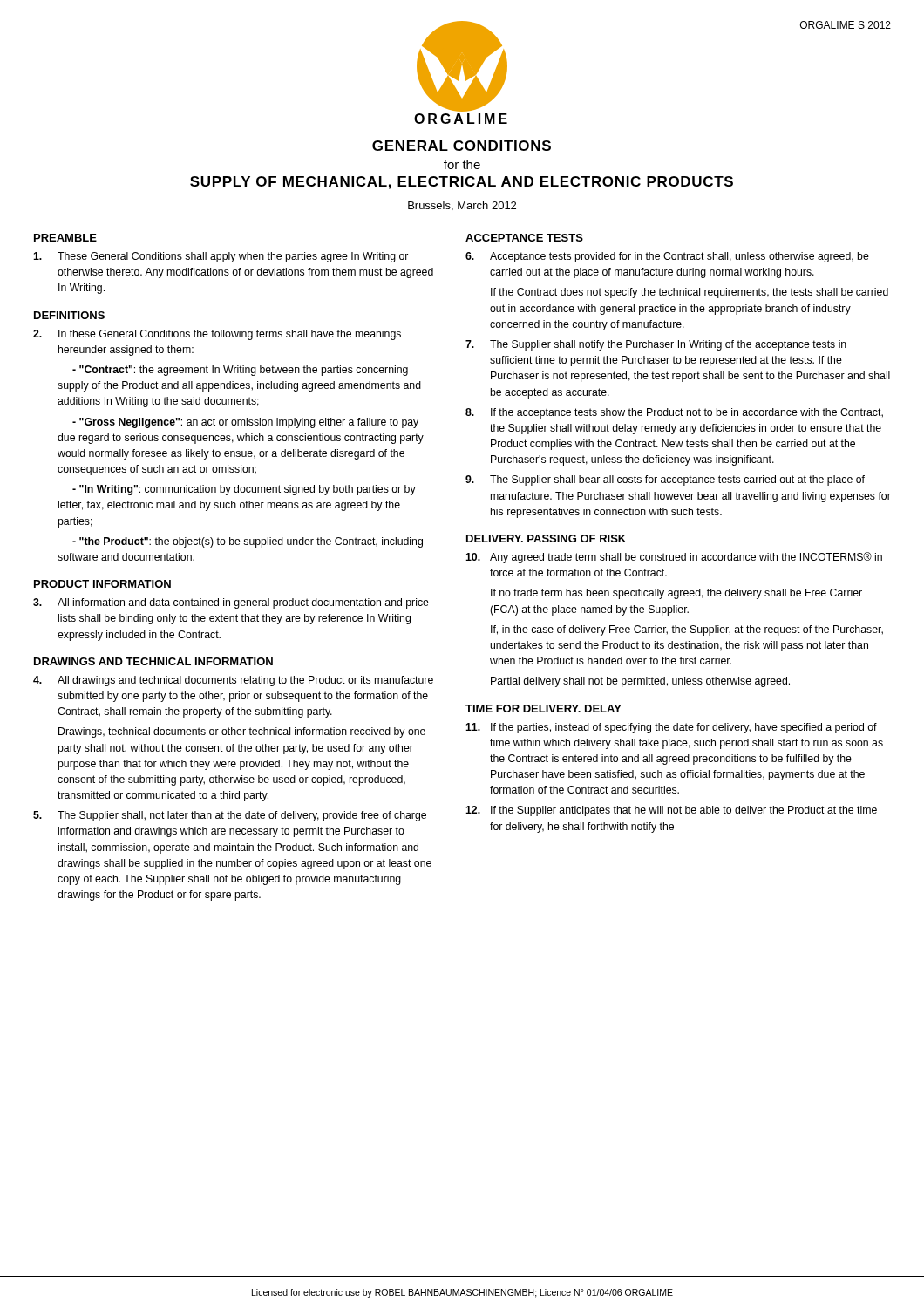924x1308 pixels.
Task: Click on the list item with the text "6. Acceptance tests provided for in"
Action: [x=678, y=264]
